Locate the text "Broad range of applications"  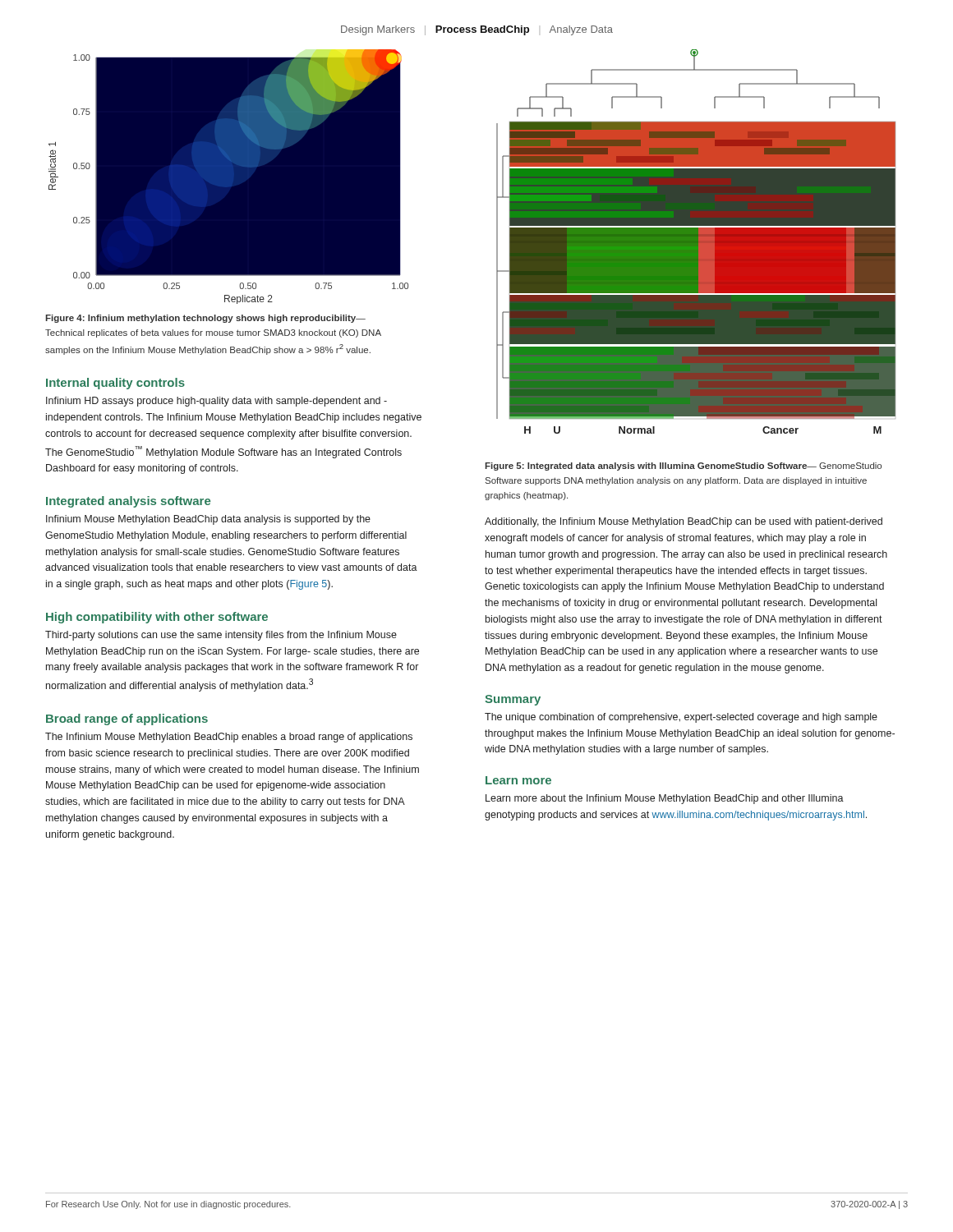click(x=127, y=718)
